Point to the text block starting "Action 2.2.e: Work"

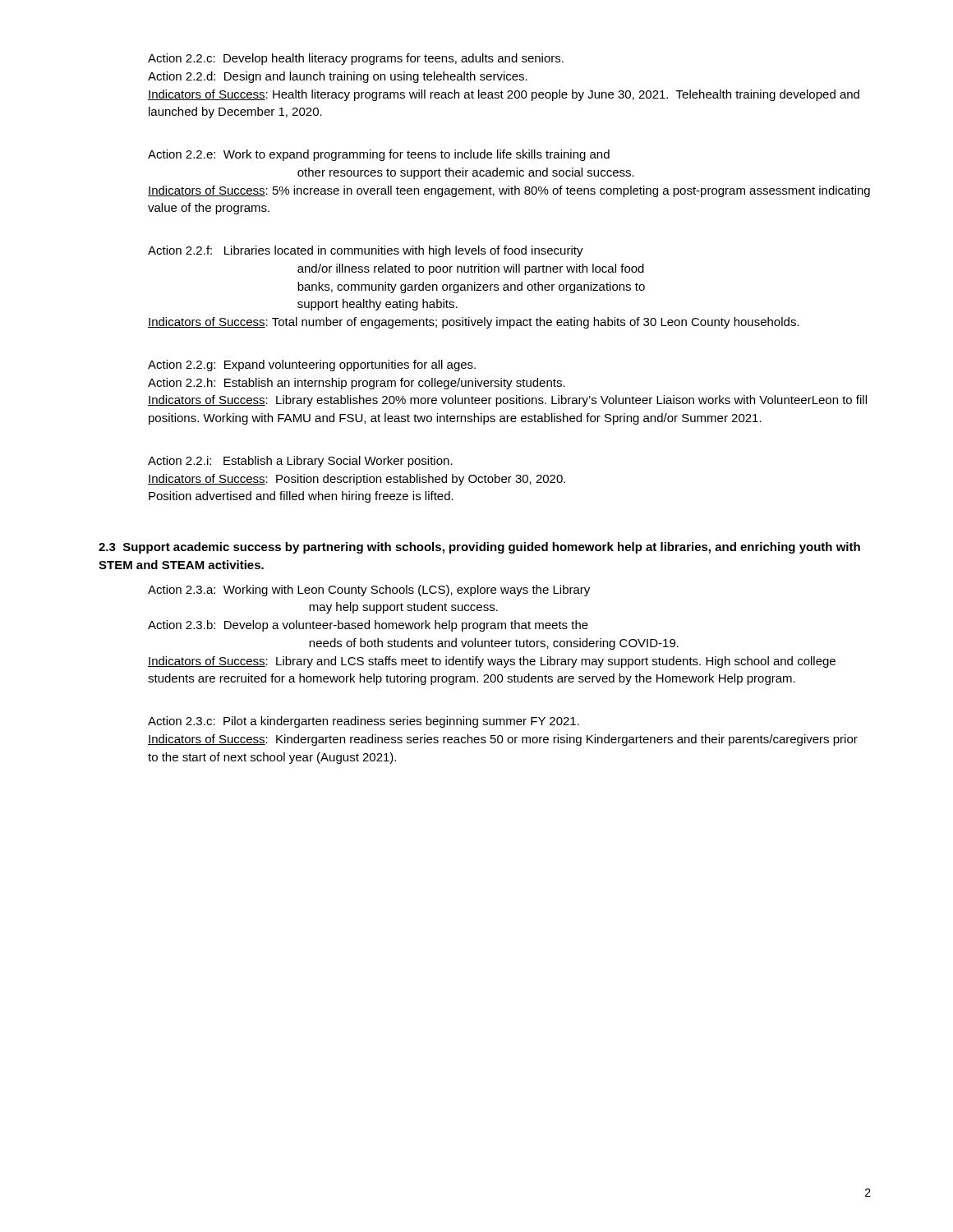[391, 163]
